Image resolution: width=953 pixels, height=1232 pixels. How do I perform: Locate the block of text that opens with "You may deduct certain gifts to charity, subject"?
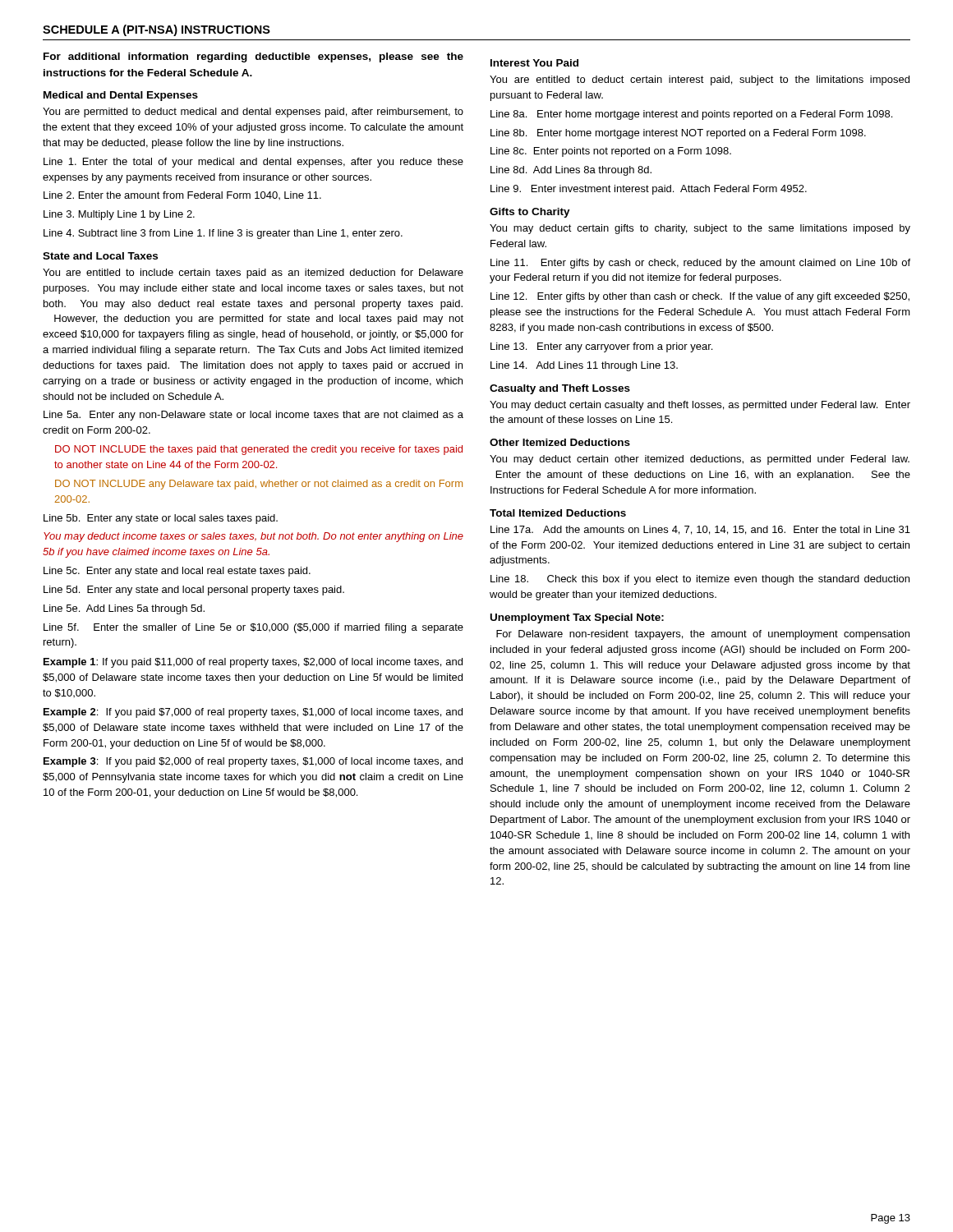point(700,236)
